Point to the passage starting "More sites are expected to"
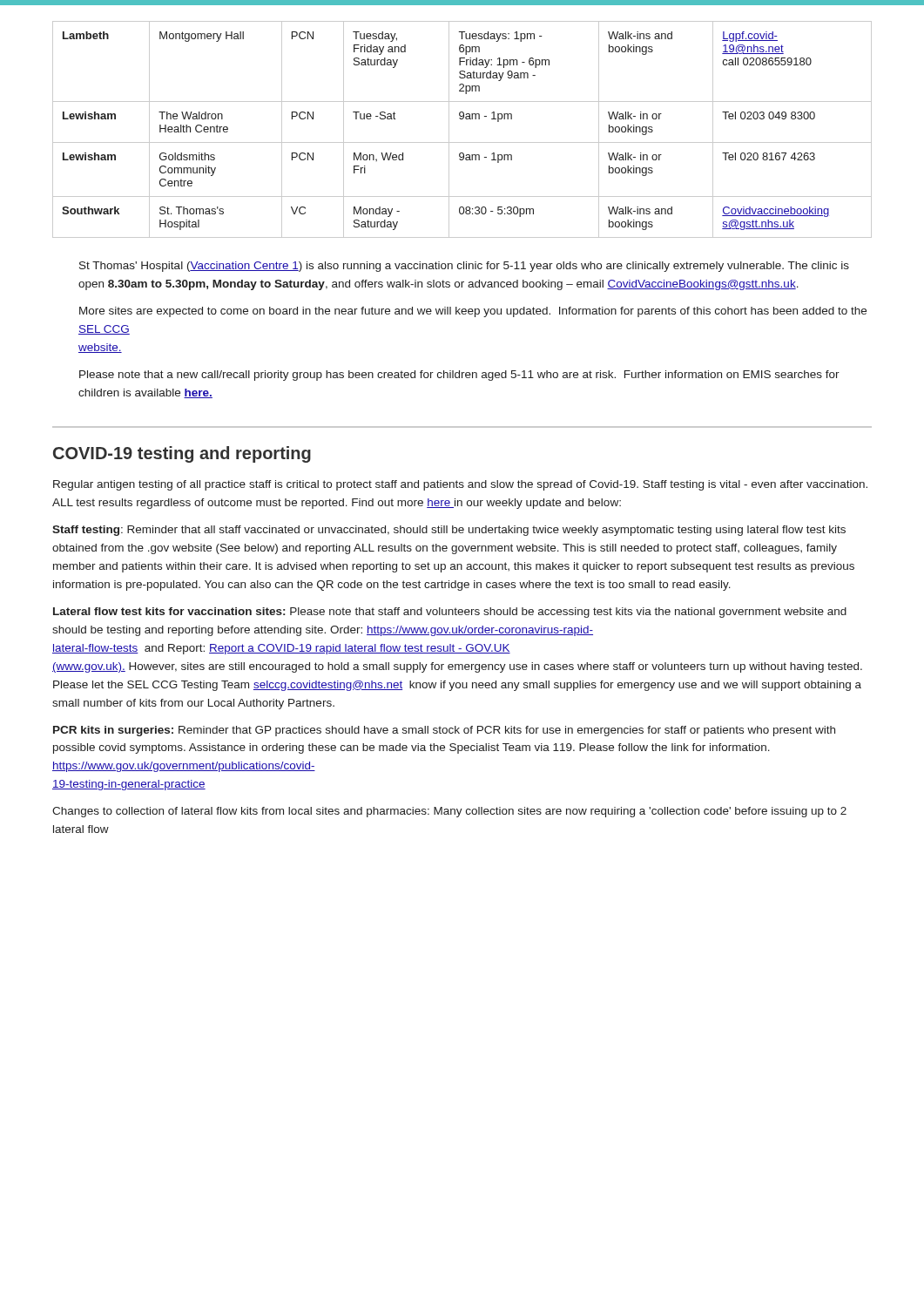This screenshot has height=1307, width=924. (x=473, y=312)
